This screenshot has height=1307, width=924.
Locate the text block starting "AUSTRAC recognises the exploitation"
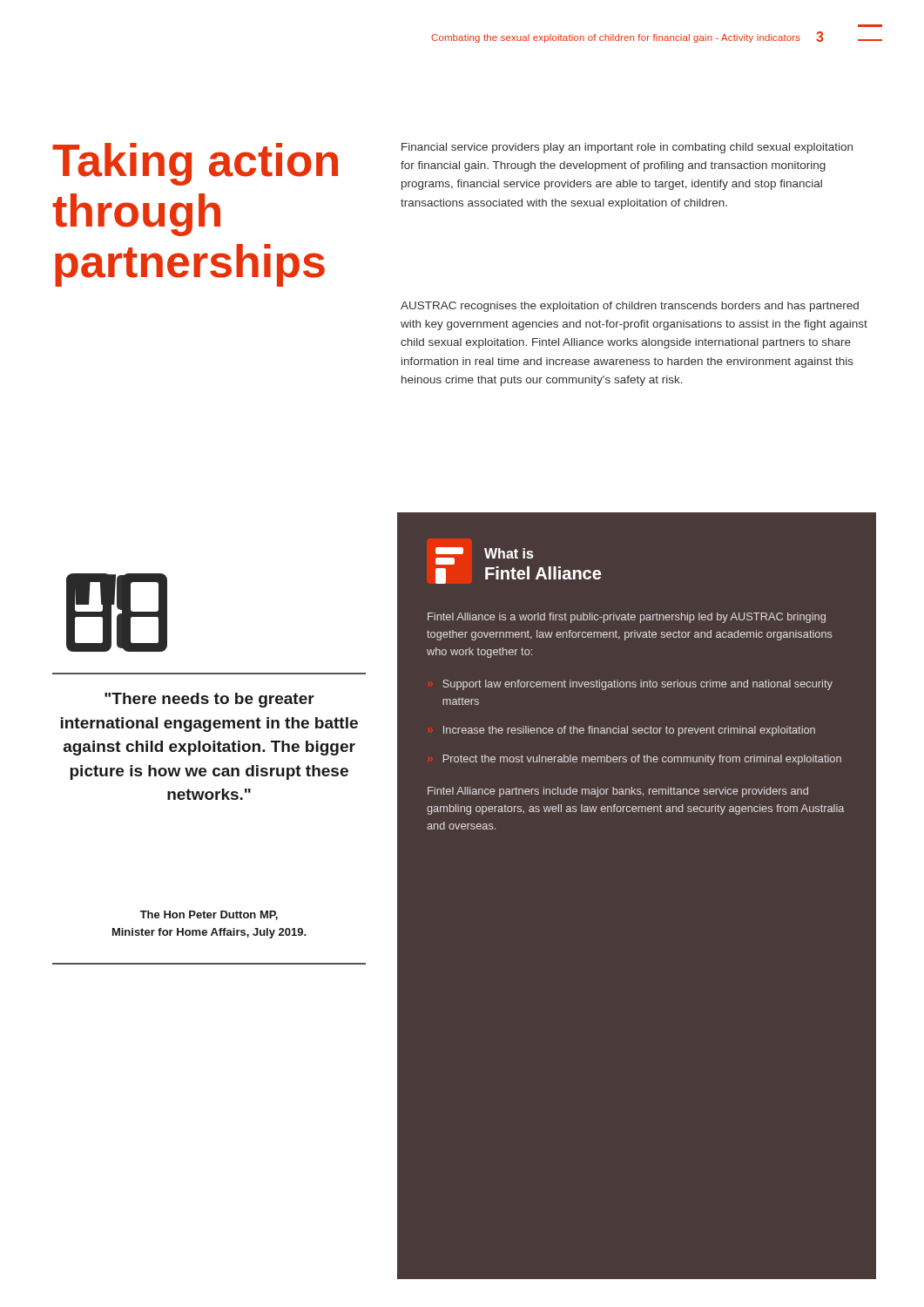[634, 342]
